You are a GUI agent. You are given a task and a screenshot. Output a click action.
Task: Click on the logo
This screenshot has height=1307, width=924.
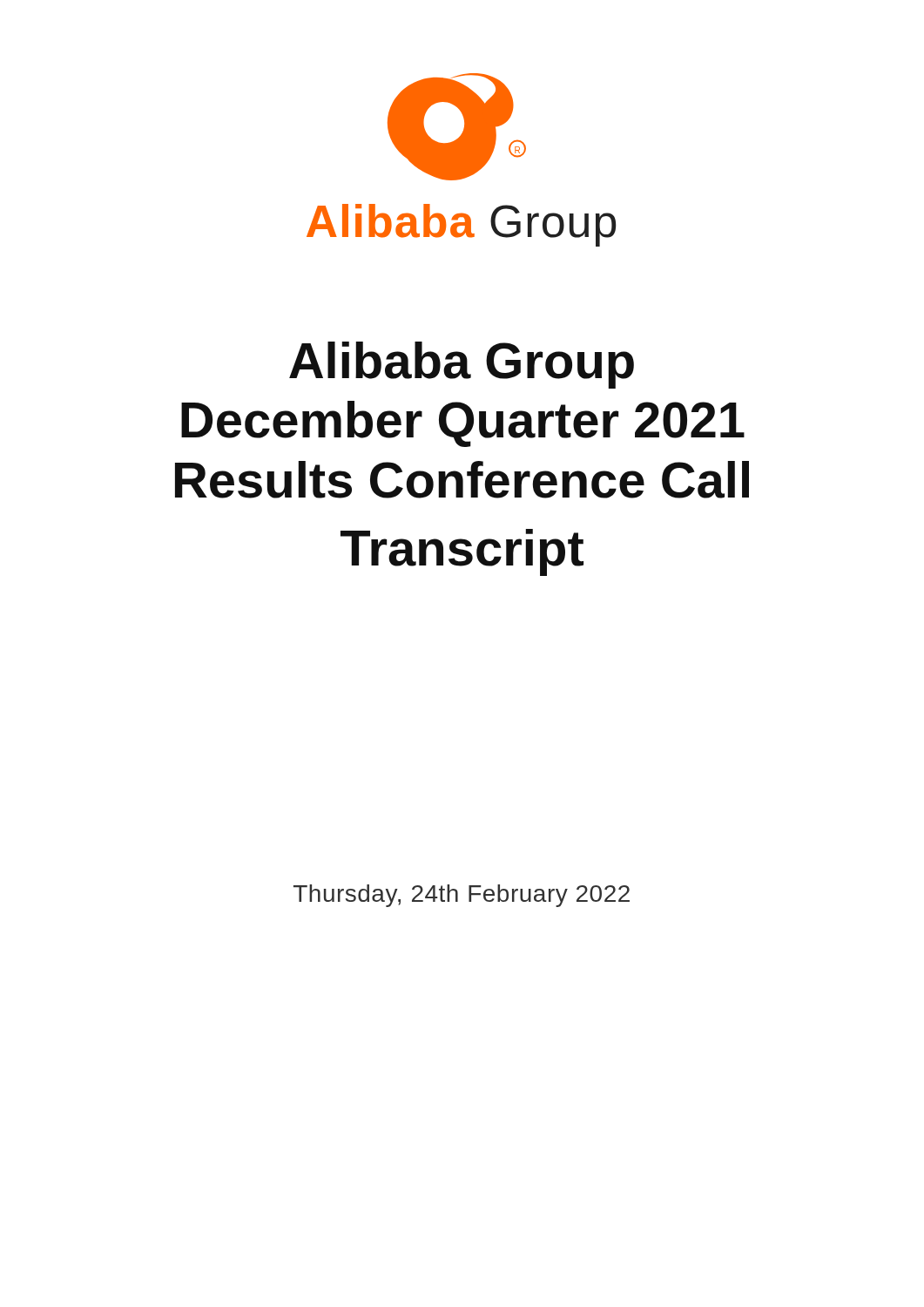462,150
